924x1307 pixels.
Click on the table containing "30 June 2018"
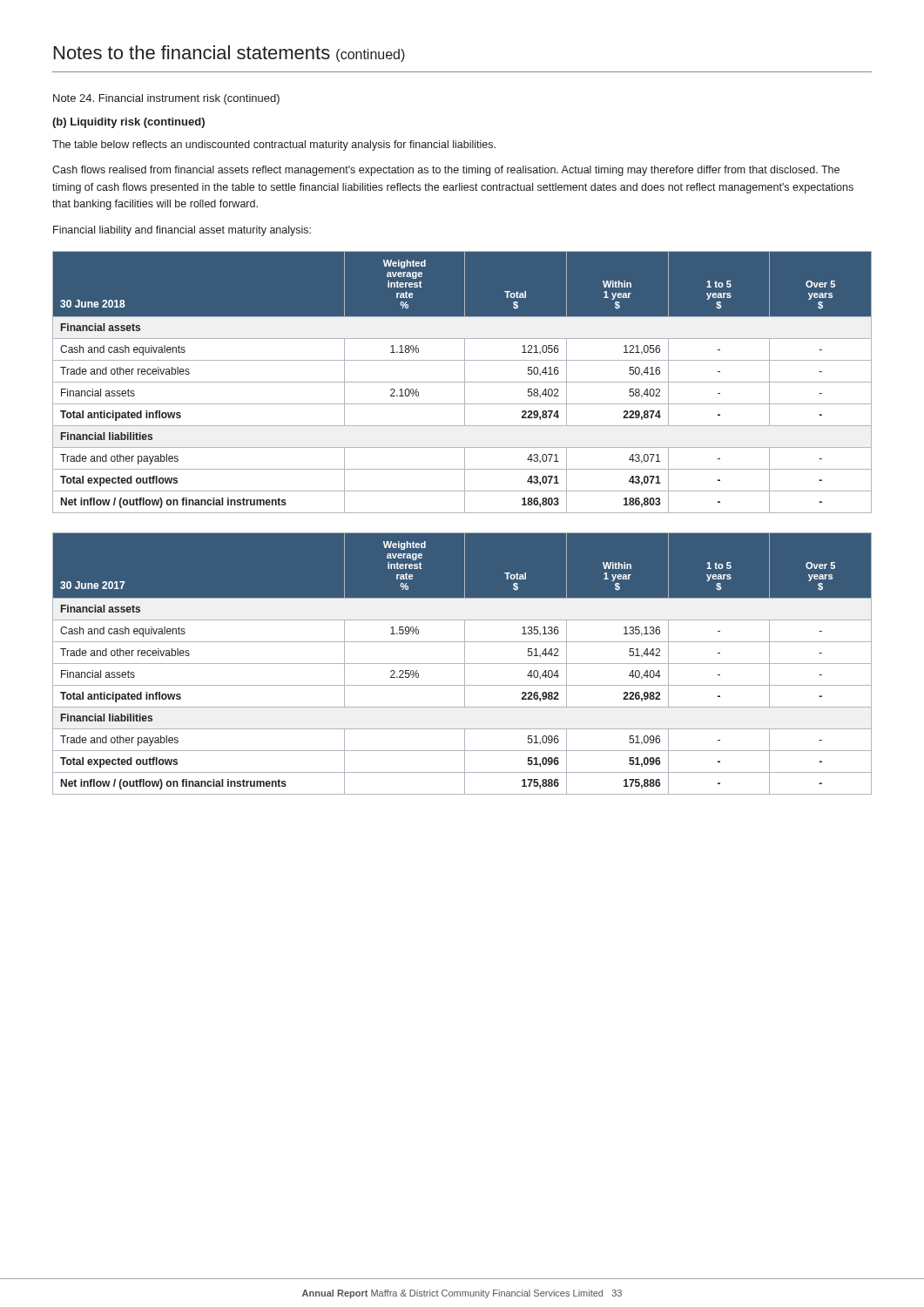pyautogui.click(x=462, y=382)
